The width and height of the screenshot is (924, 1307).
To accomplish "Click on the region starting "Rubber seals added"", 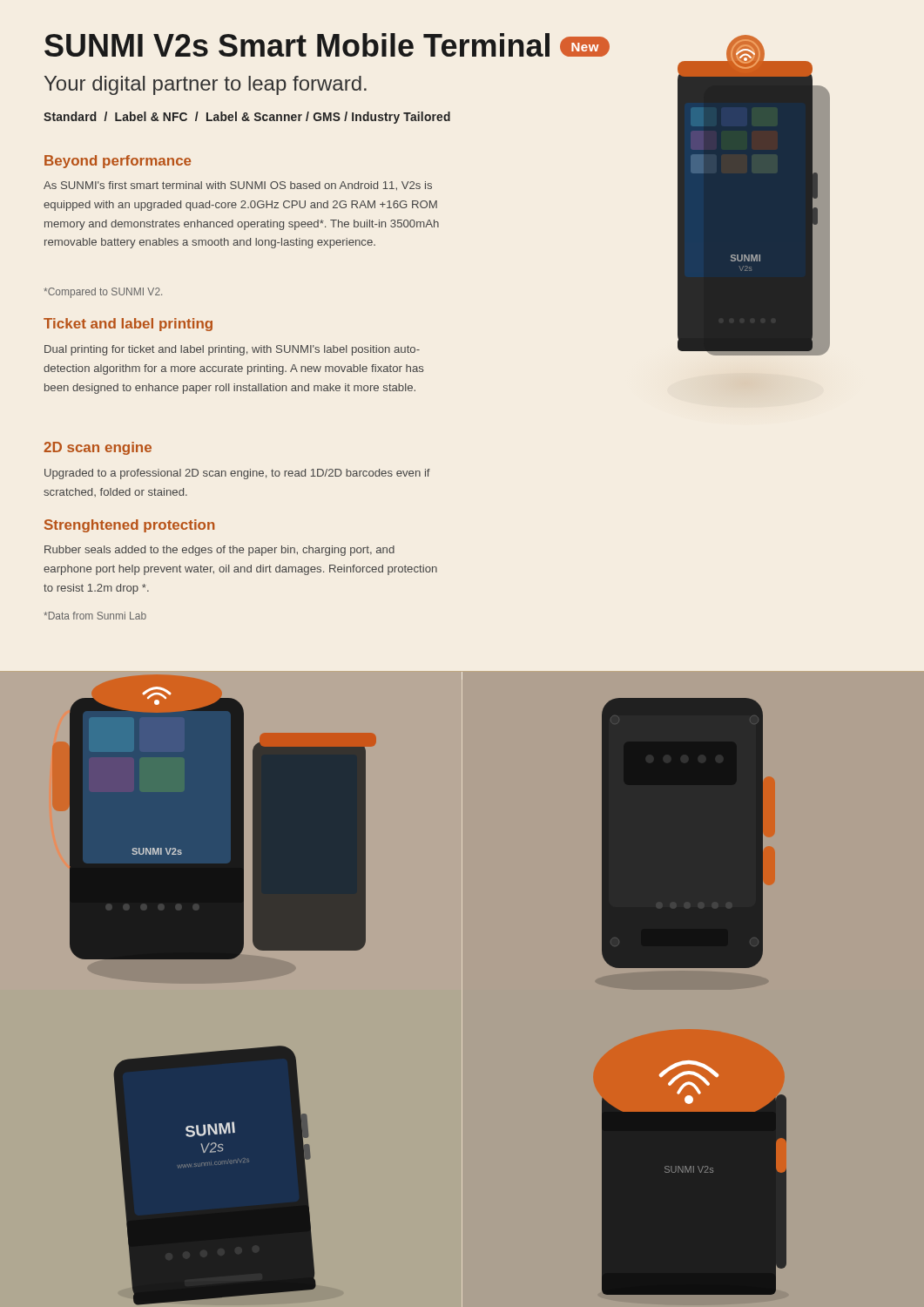I will pos(240,568).
